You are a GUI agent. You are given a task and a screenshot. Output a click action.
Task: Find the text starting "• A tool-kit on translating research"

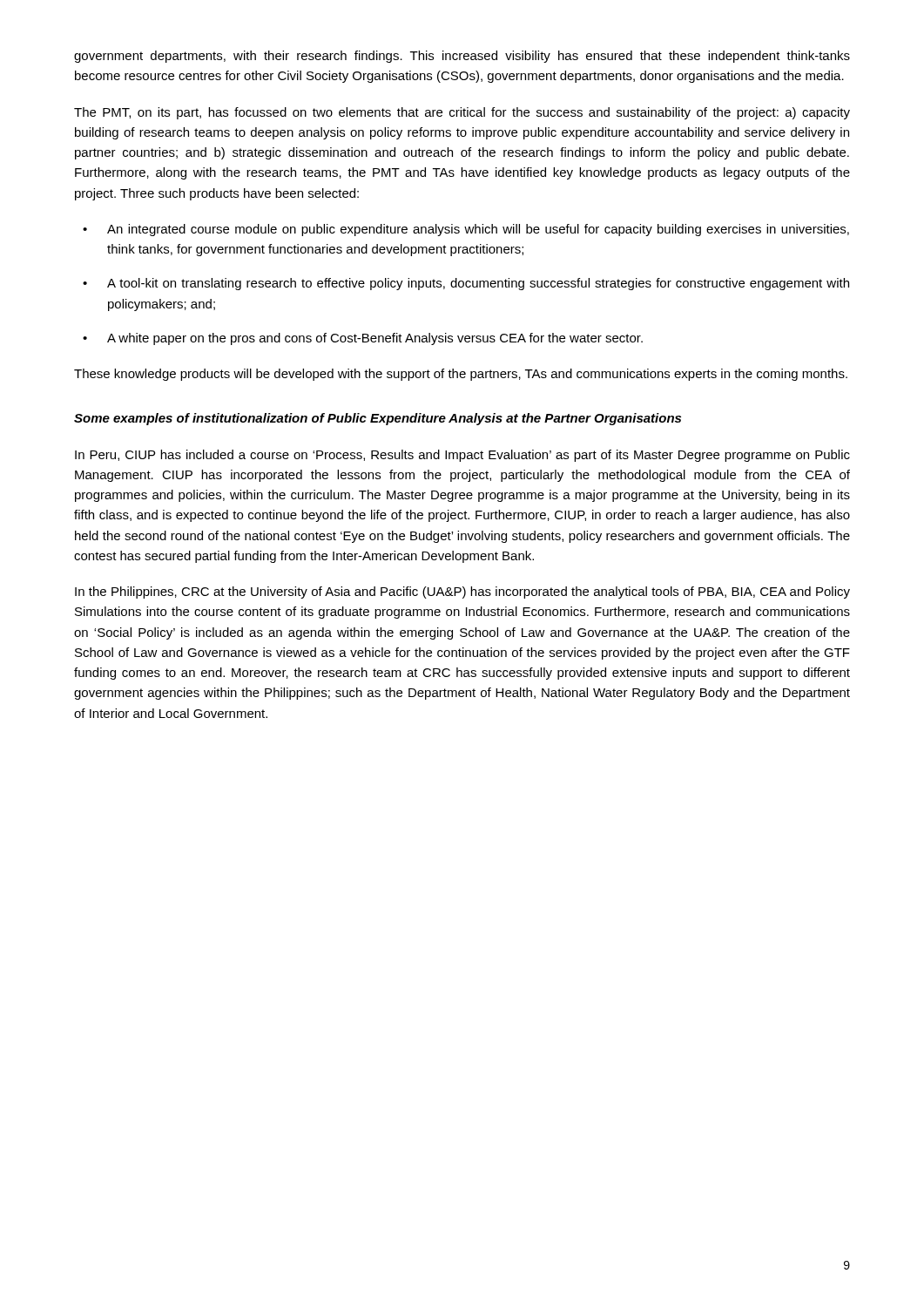click(x=462, y=293)
